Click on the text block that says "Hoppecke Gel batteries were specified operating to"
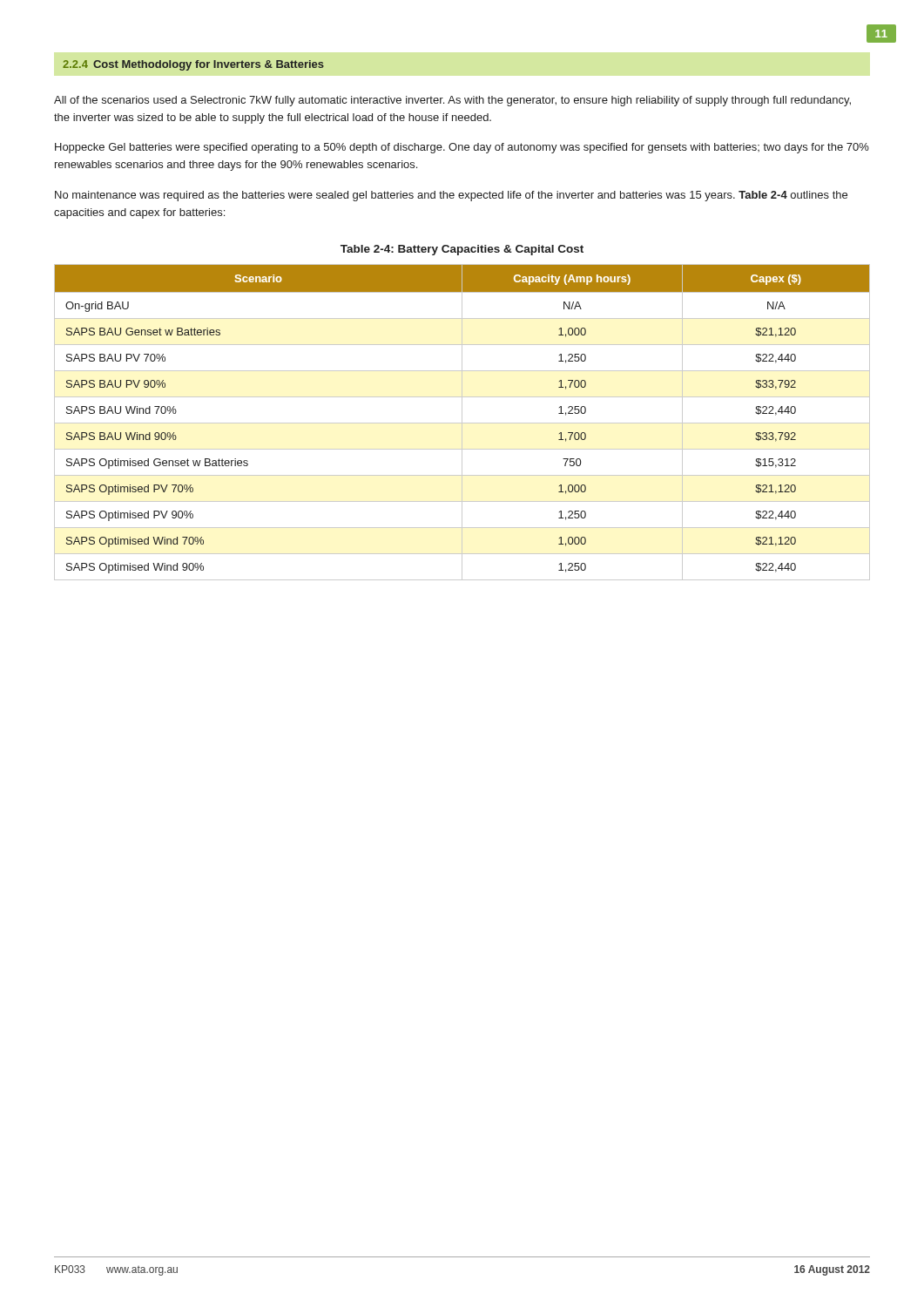924x1307 pixels. pyautogui.click(x=461, y=156)
